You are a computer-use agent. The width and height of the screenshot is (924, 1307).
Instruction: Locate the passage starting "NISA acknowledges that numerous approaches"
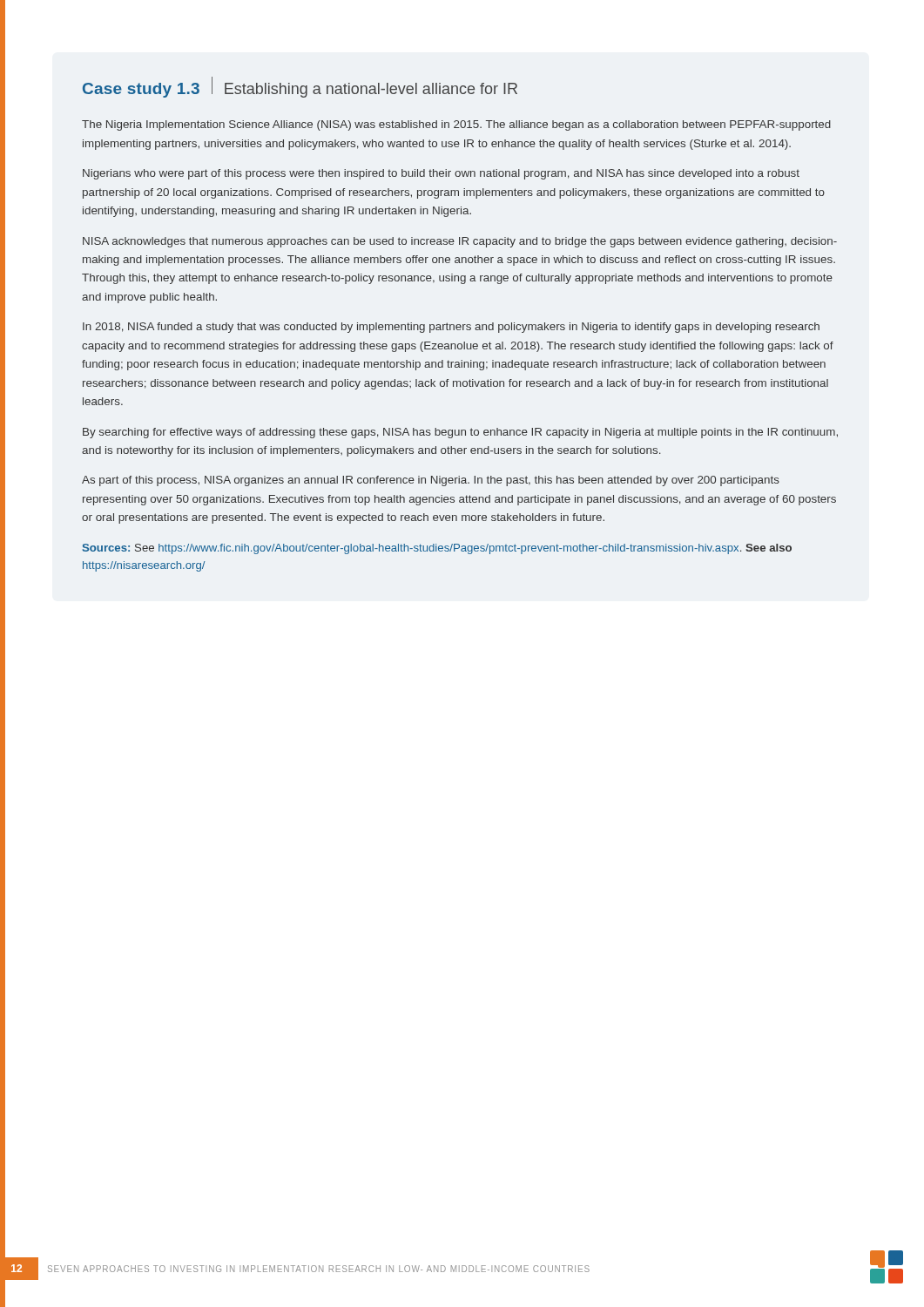[460, 269]
